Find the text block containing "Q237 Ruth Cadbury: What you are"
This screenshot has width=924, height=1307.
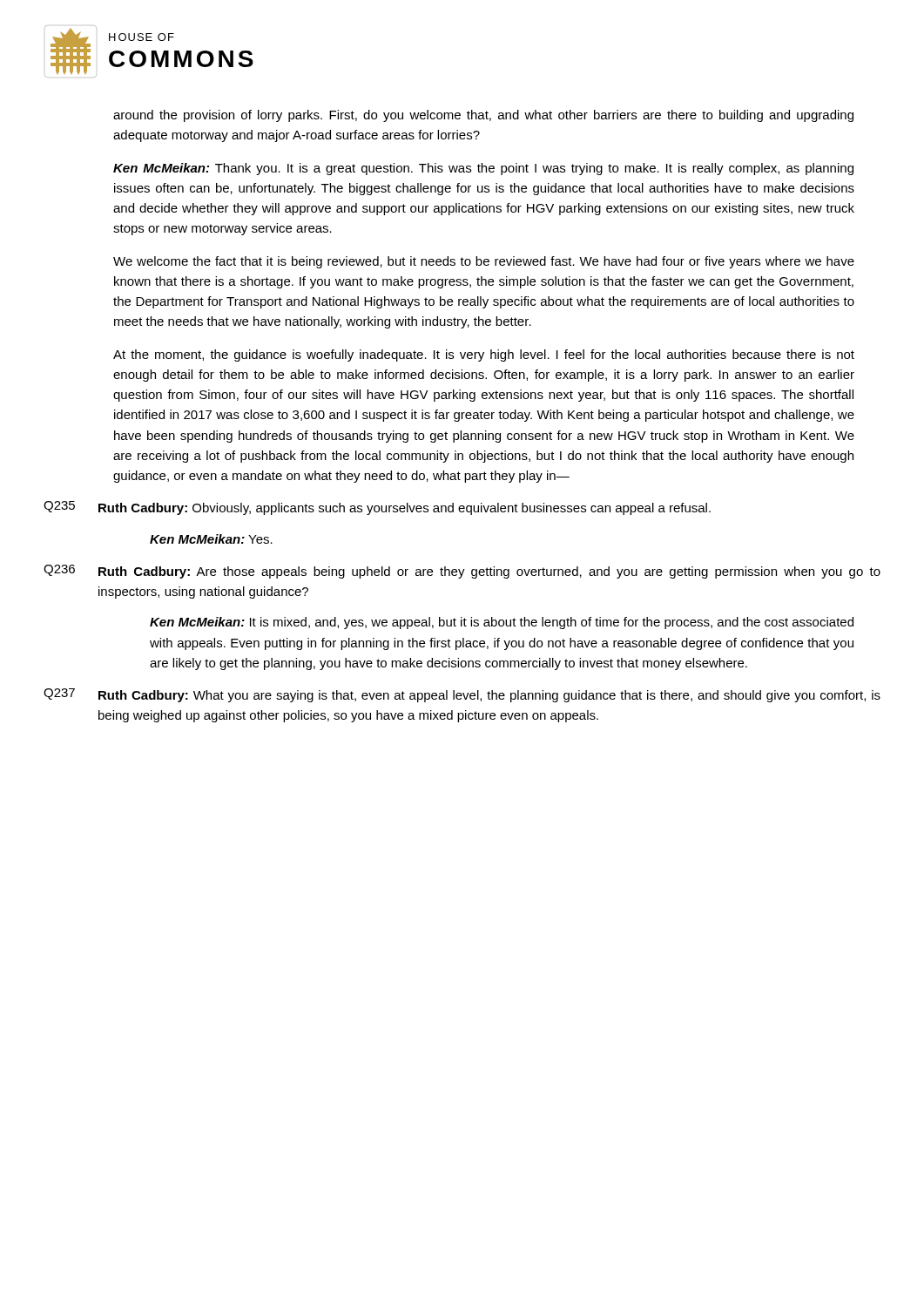pyautogui.click(x=462, y=705)
